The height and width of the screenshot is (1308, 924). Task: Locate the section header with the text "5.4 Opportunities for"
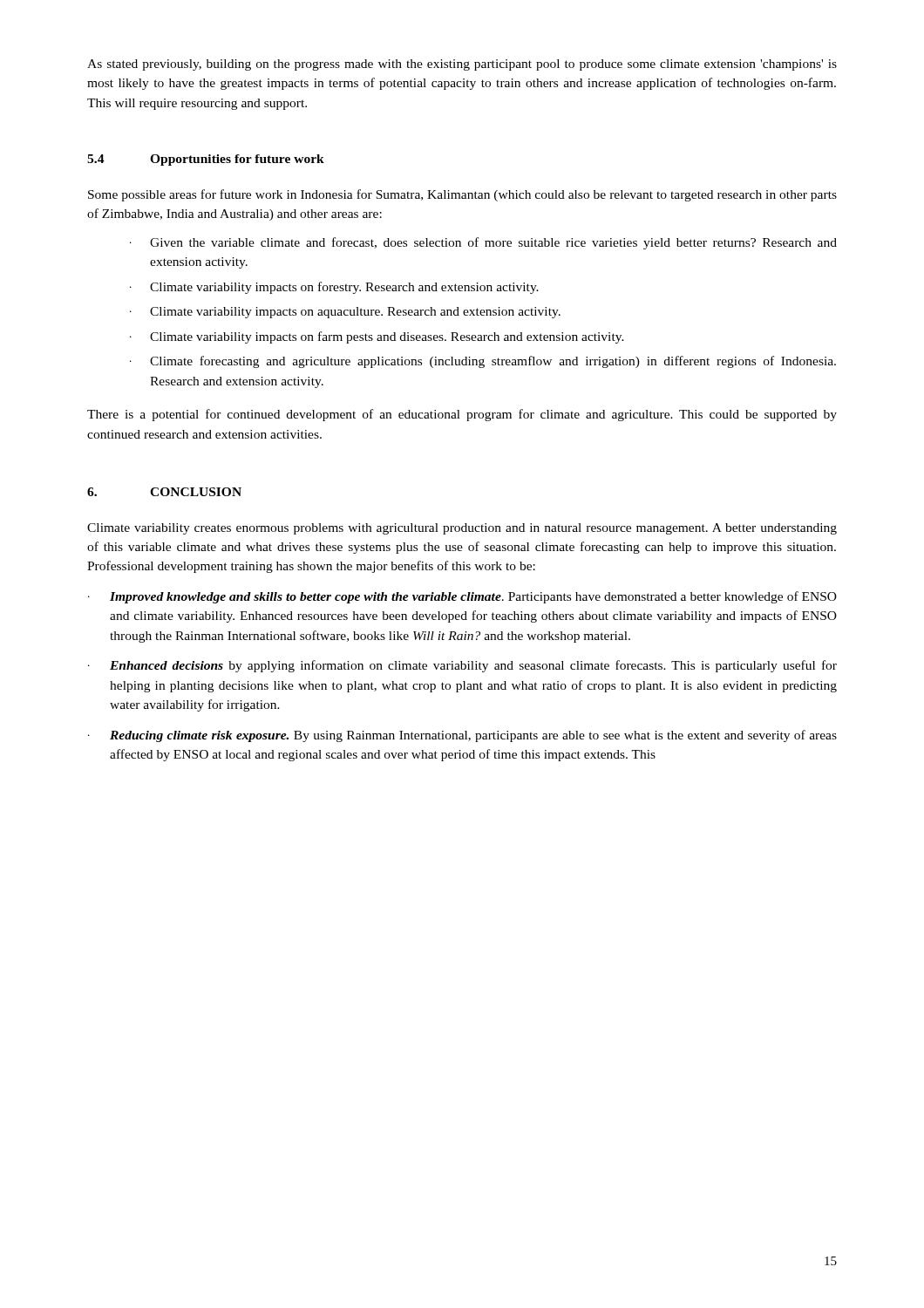(x=206, y=159)
